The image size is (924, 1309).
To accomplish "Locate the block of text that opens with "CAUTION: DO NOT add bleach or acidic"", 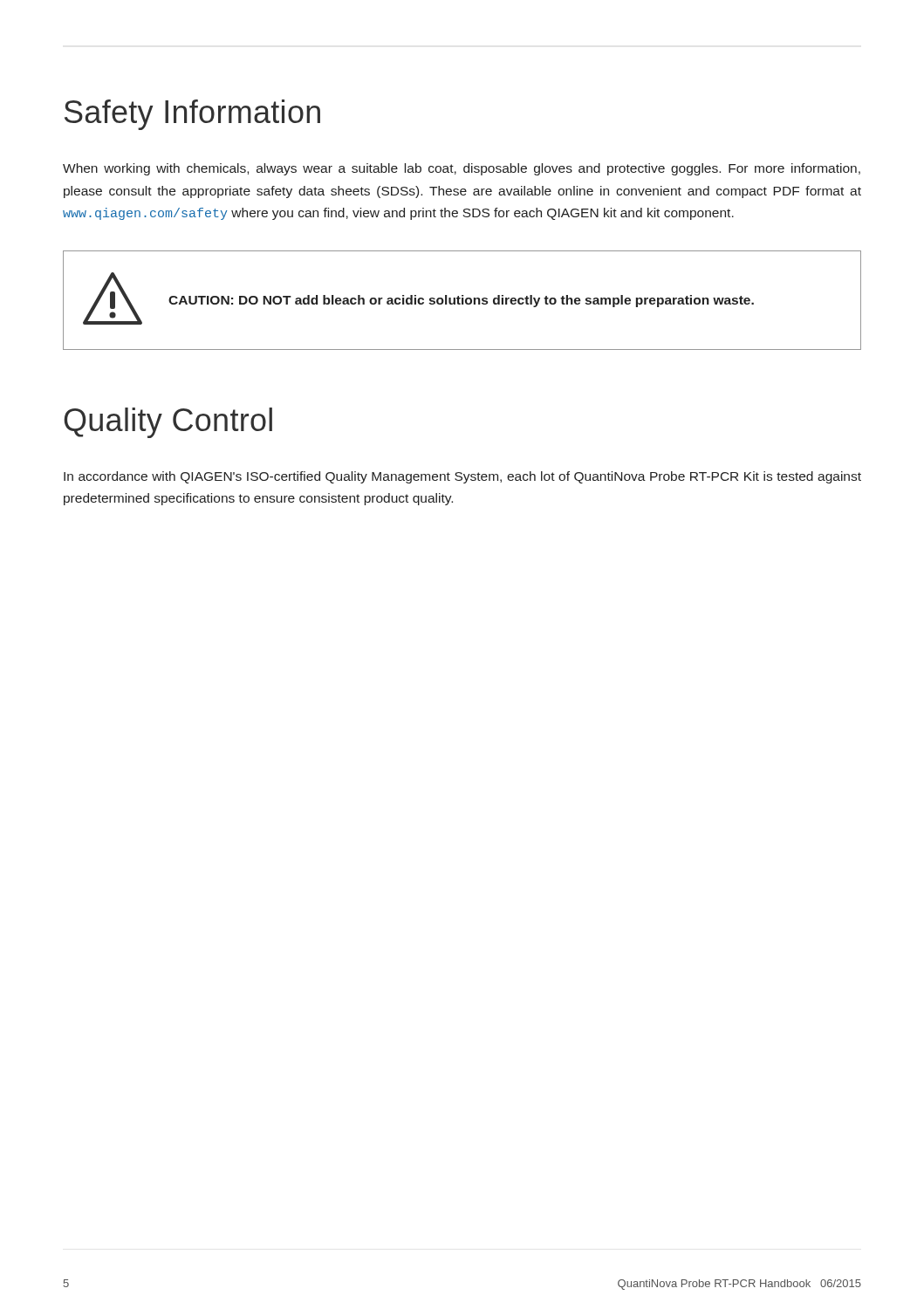I will [418, 300].
